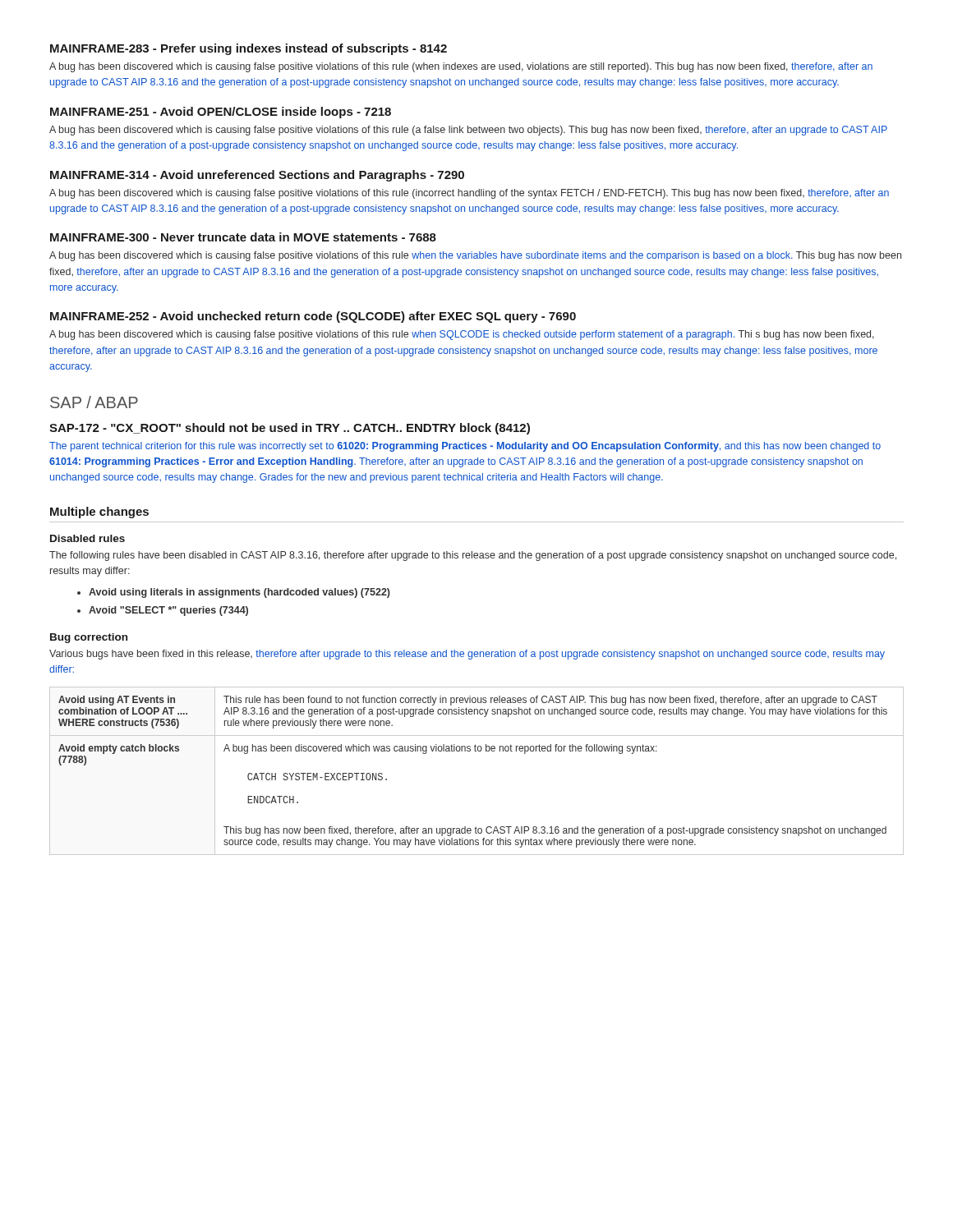The image size is (953, 1232).
Task: Select the section header that reads "Disabled rules"
Action: (87, 538)
